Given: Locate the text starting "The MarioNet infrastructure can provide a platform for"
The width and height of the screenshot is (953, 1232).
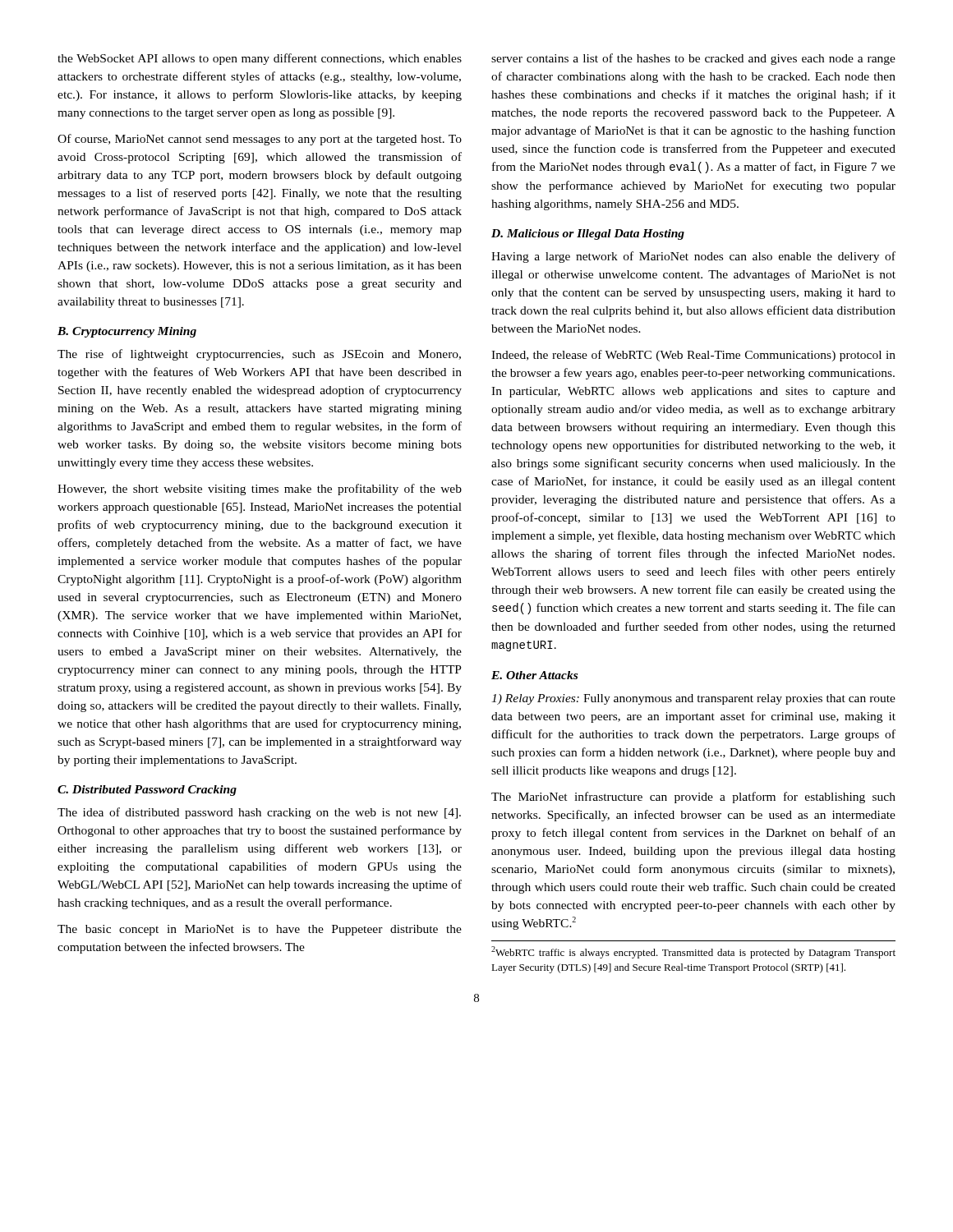Looking at the screenshot, I should (693, 860).
